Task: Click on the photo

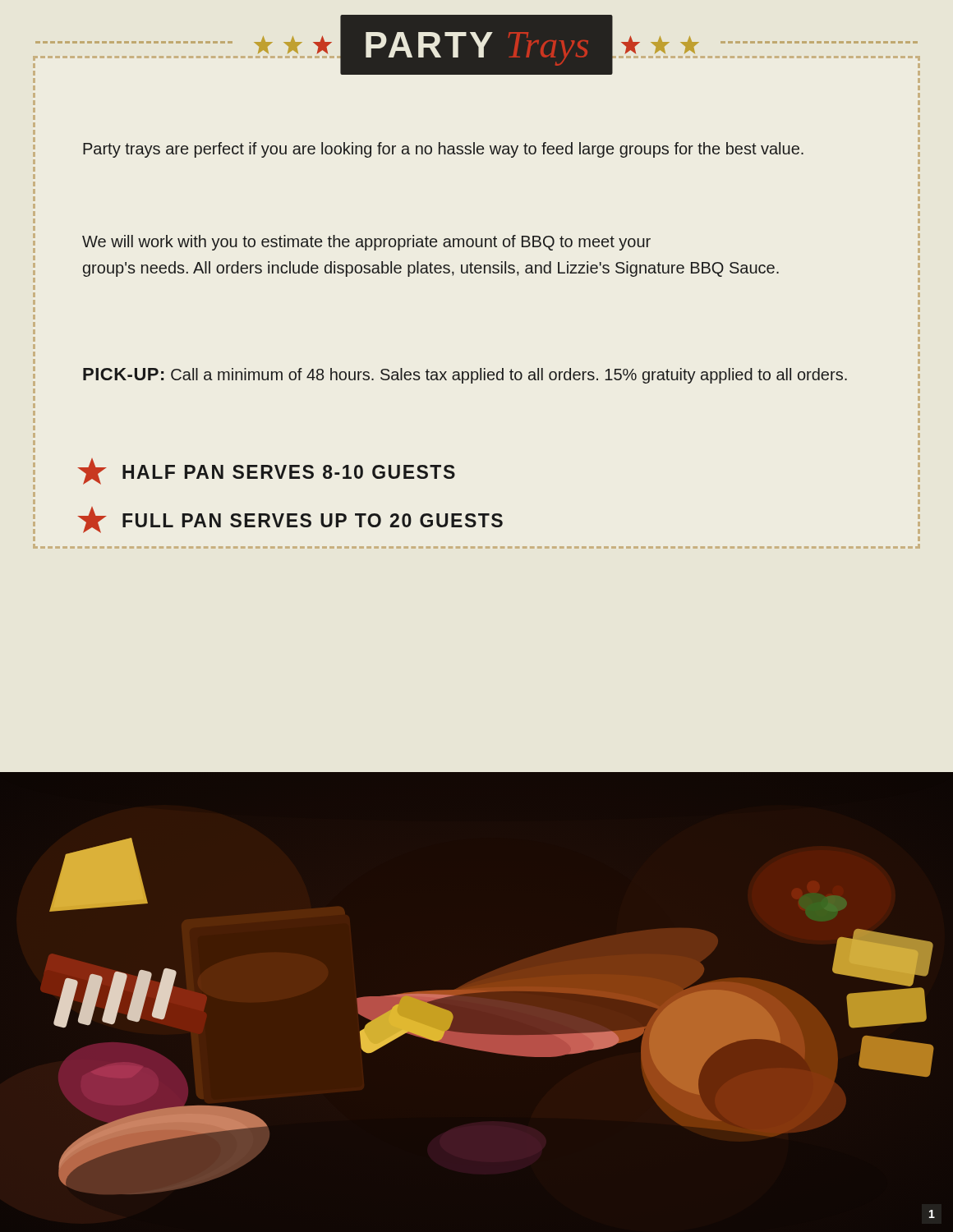Action: (x=476, y=1002)
